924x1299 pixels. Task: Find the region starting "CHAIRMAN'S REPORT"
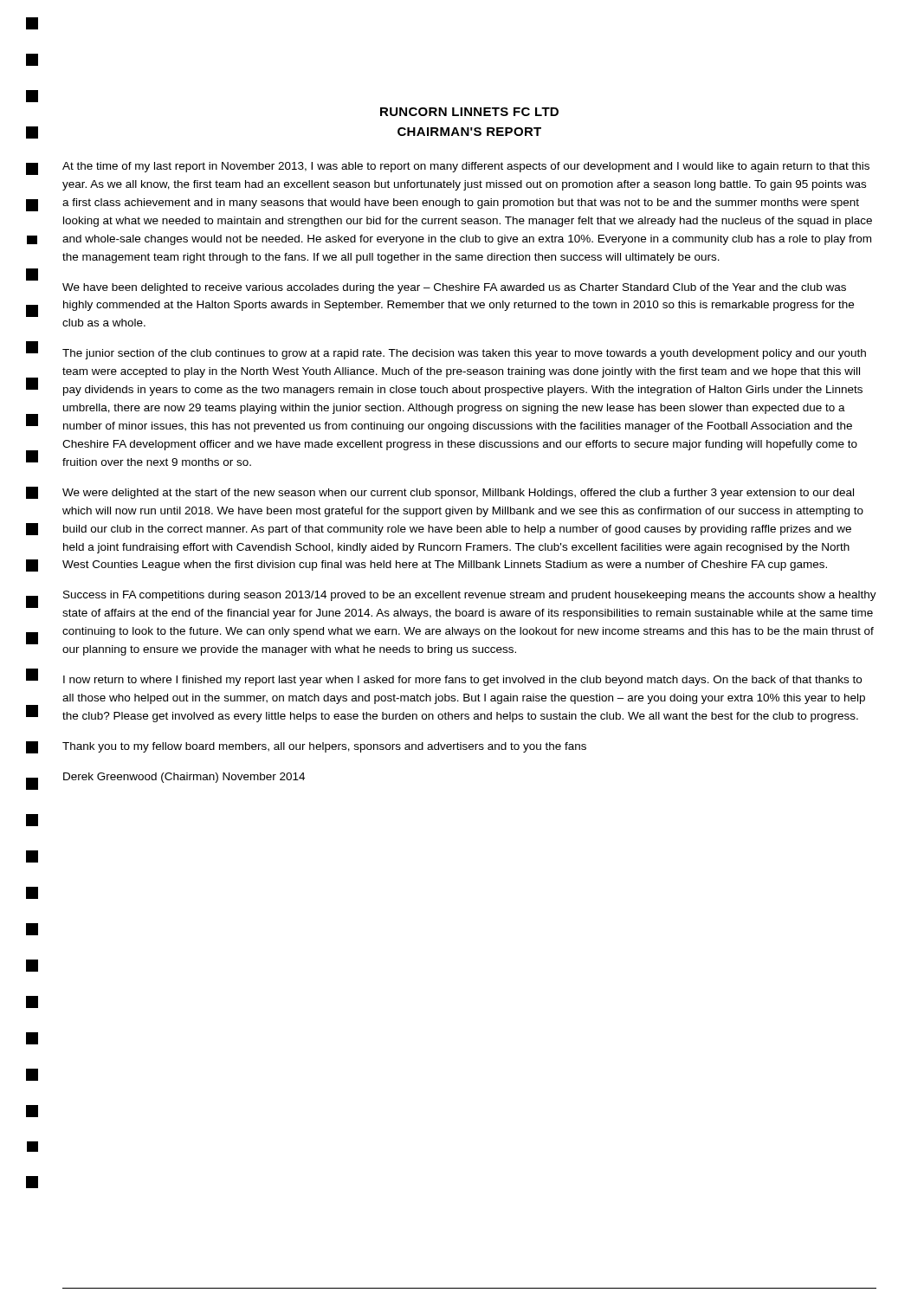coord(469,131)
